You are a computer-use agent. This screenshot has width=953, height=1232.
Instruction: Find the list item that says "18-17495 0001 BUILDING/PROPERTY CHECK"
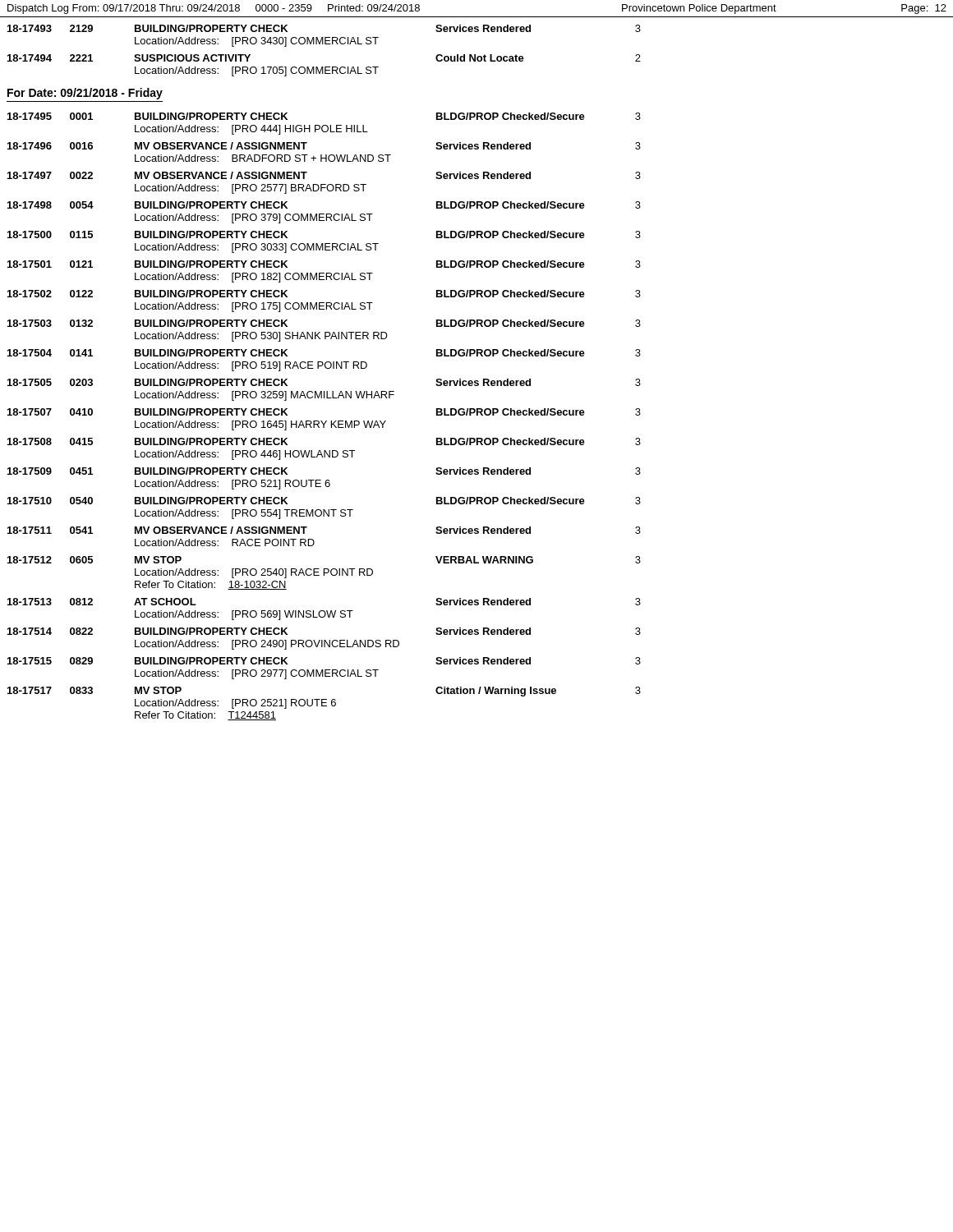tap(476, 122)
